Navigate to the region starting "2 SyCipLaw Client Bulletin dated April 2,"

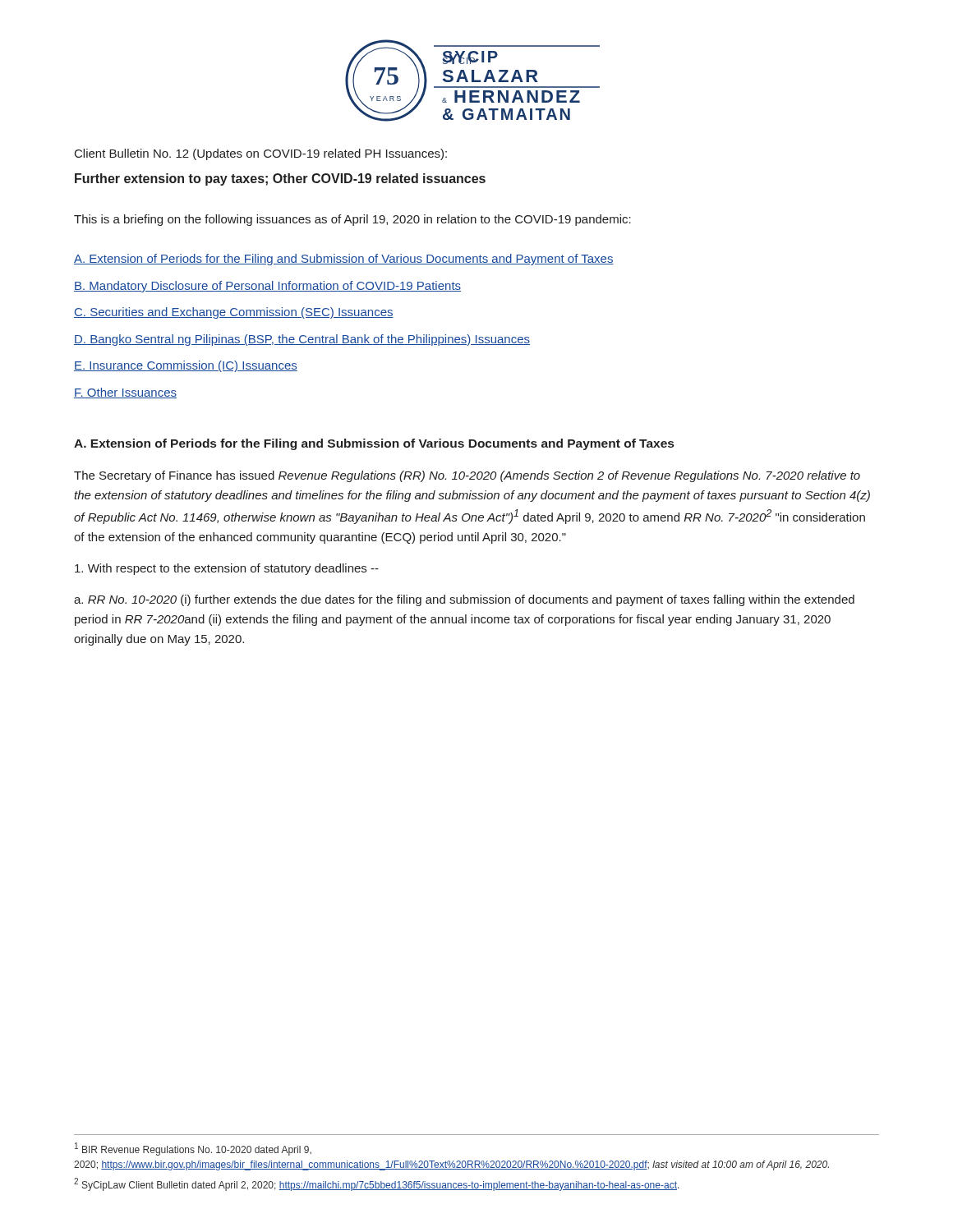coord(377,1184)
